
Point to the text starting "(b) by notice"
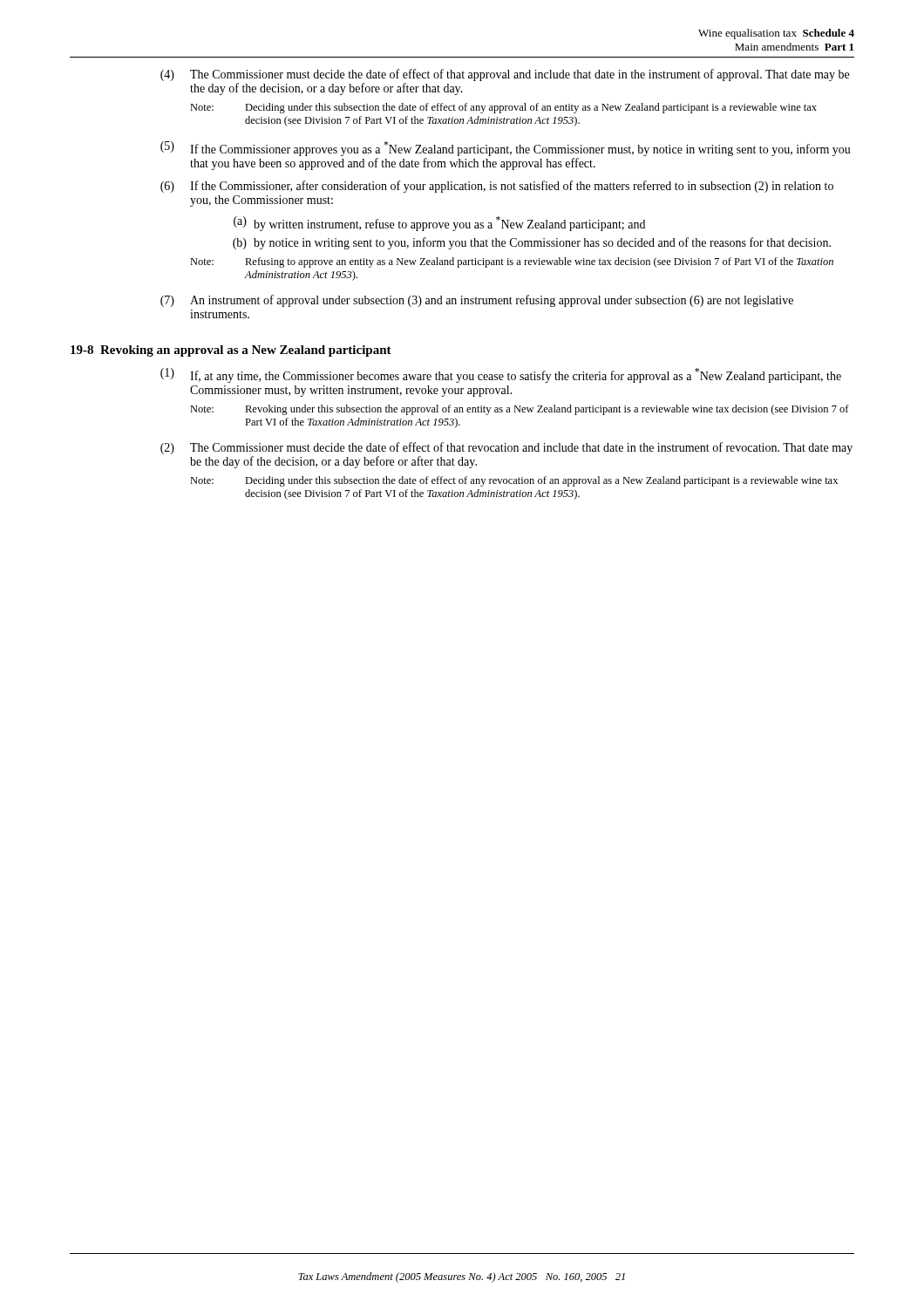click(x=522, y=244)
